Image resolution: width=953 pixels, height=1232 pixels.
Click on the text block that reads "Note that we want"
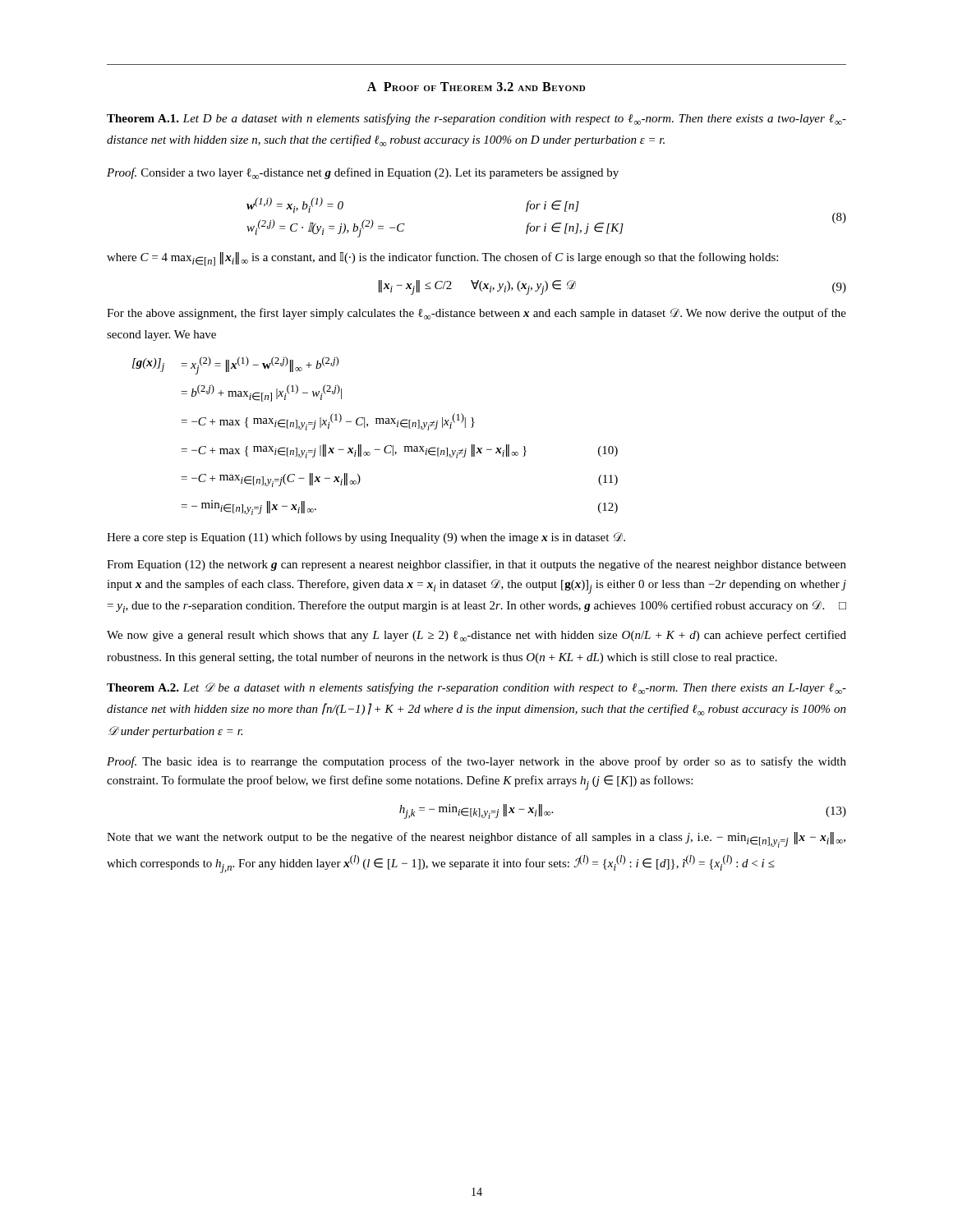point(476,852)
